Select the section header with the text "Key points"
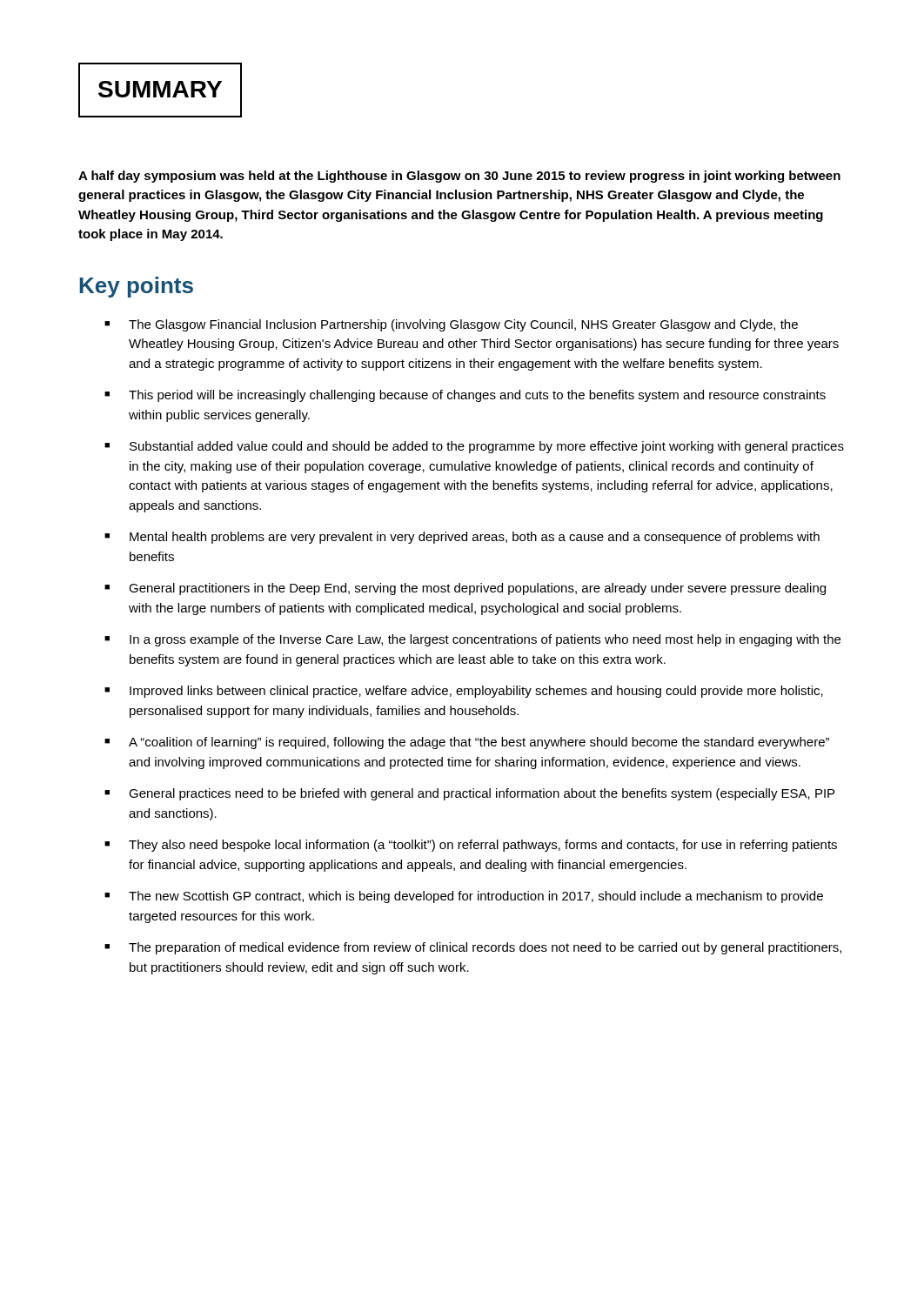This screenshot has width=924, height=1305. [136, 287]
